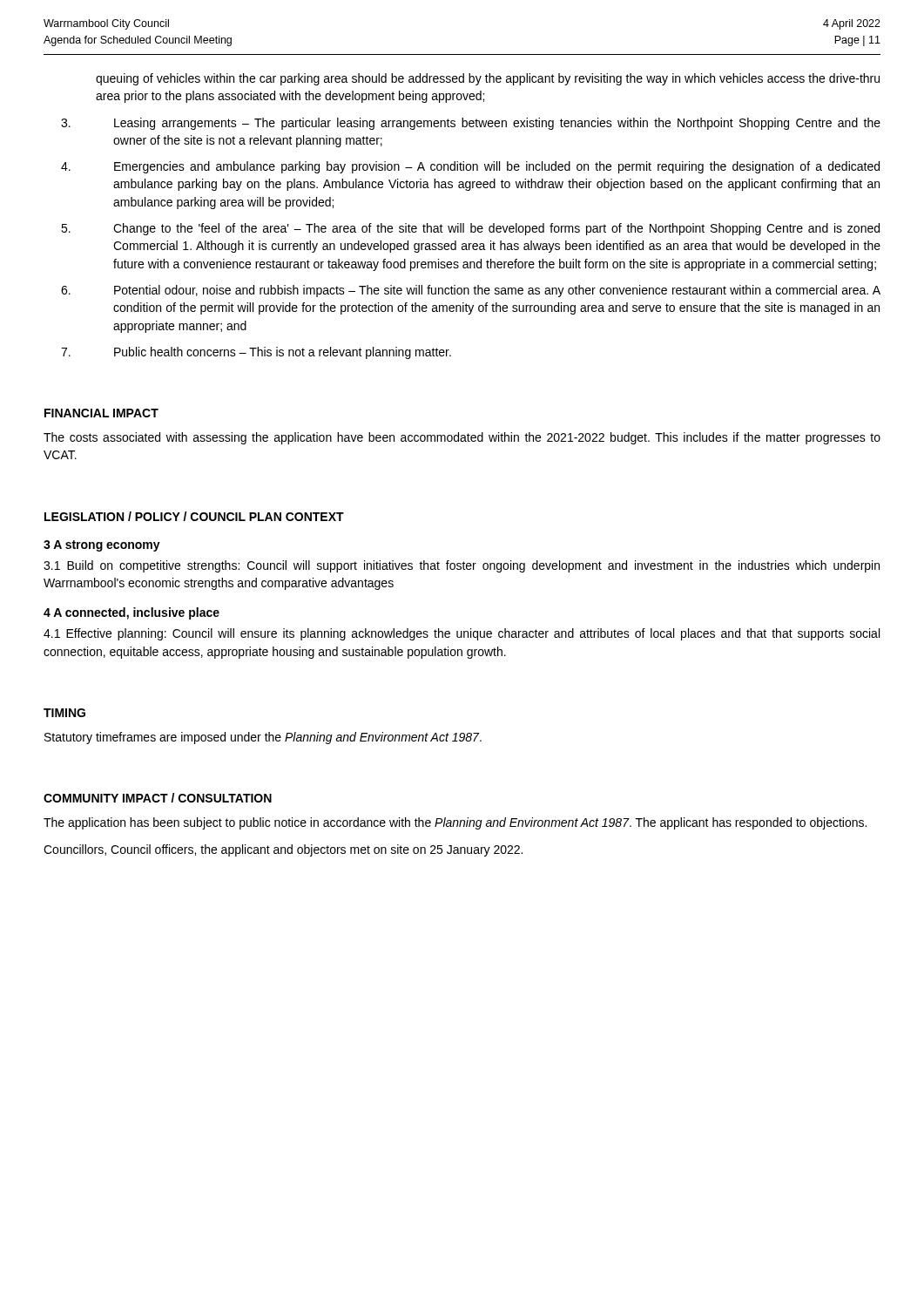This screenshot has width=924, height=1307.
Task: Find the section header containing "FINANCIAL IMPACT"
Action: (x=101, y=413)
